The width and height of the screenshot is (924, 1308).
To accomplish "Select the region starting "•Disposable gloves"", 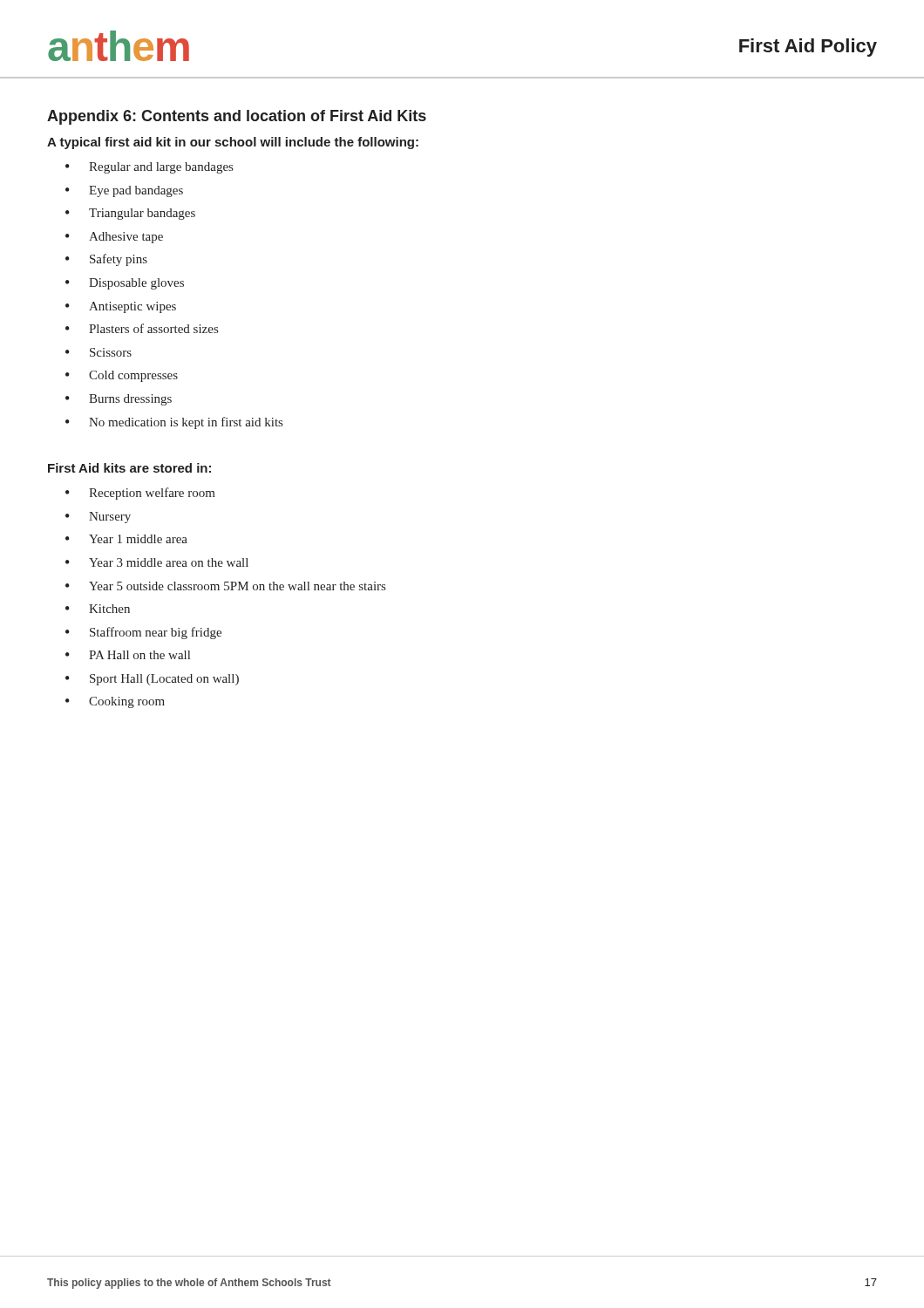I will pyautogui.click(x=125, y=284).
